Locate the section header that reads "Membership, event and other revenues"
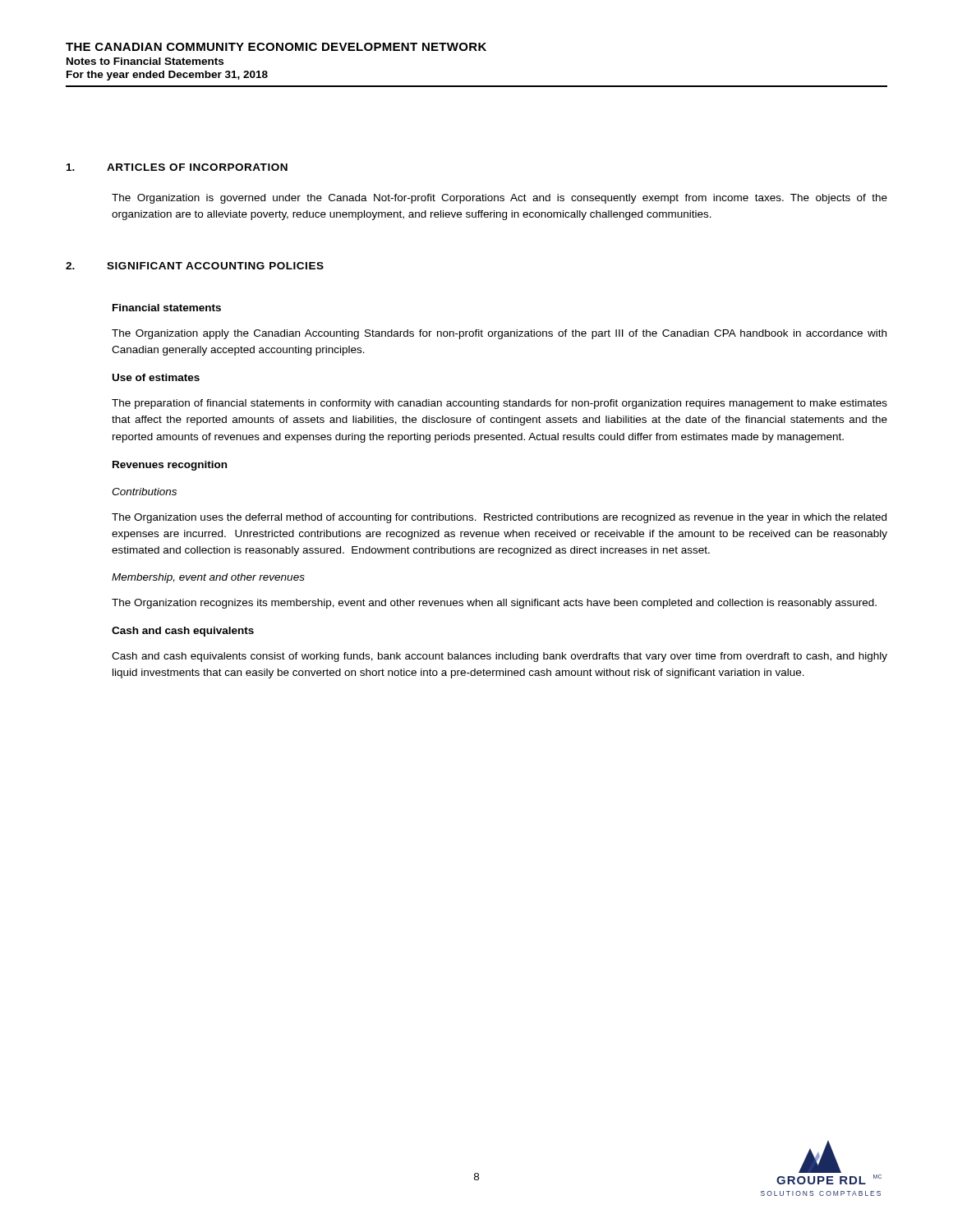Image resolution: width=953 pixels, height=1232 pixels. pos(208,577)
